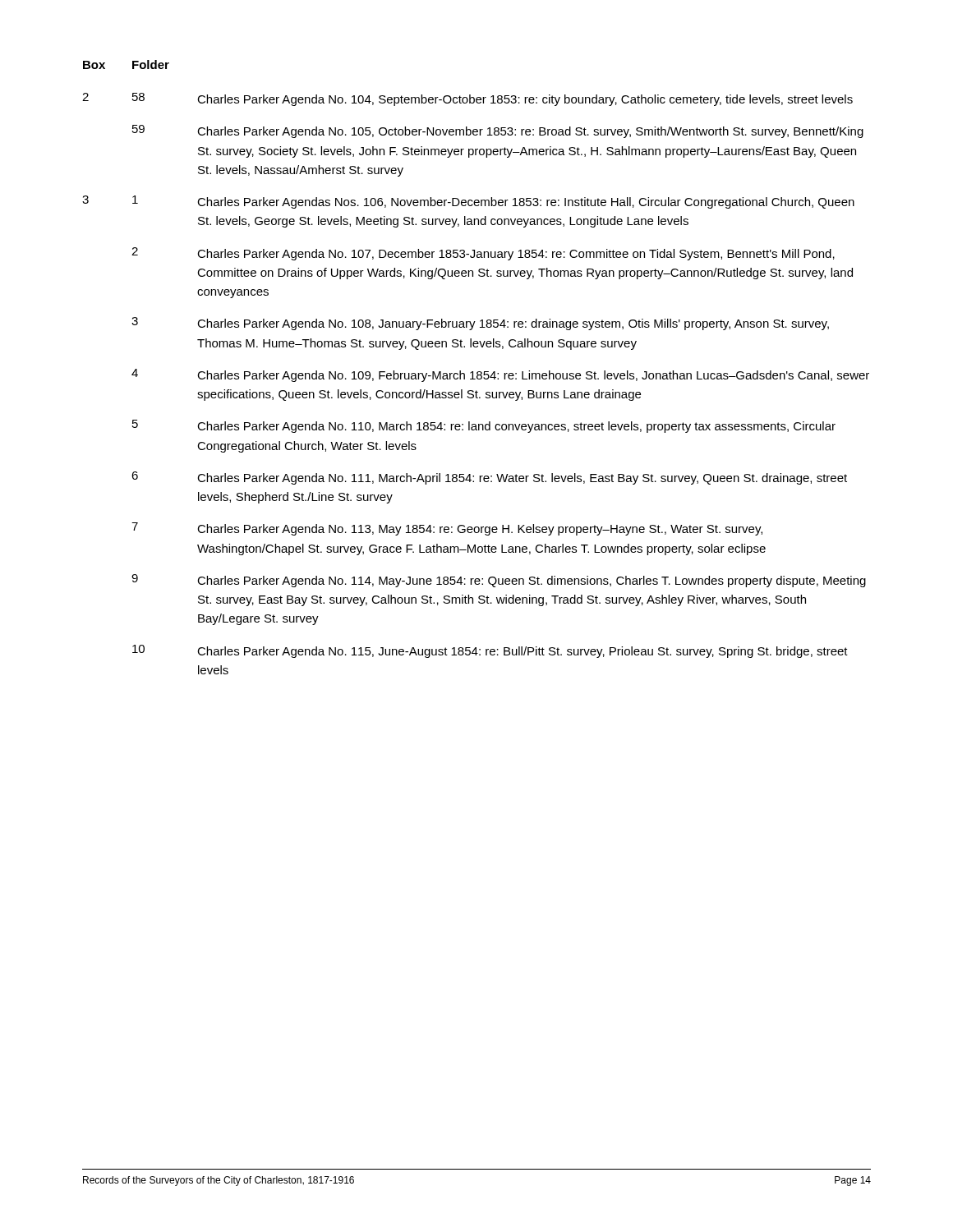Viewport: 953px width, 1232px height.
Task: Where is the passage that starts "9 Charles Parker Agenda No. 114, May-June 1854:"?
Action: coord(501,599)
